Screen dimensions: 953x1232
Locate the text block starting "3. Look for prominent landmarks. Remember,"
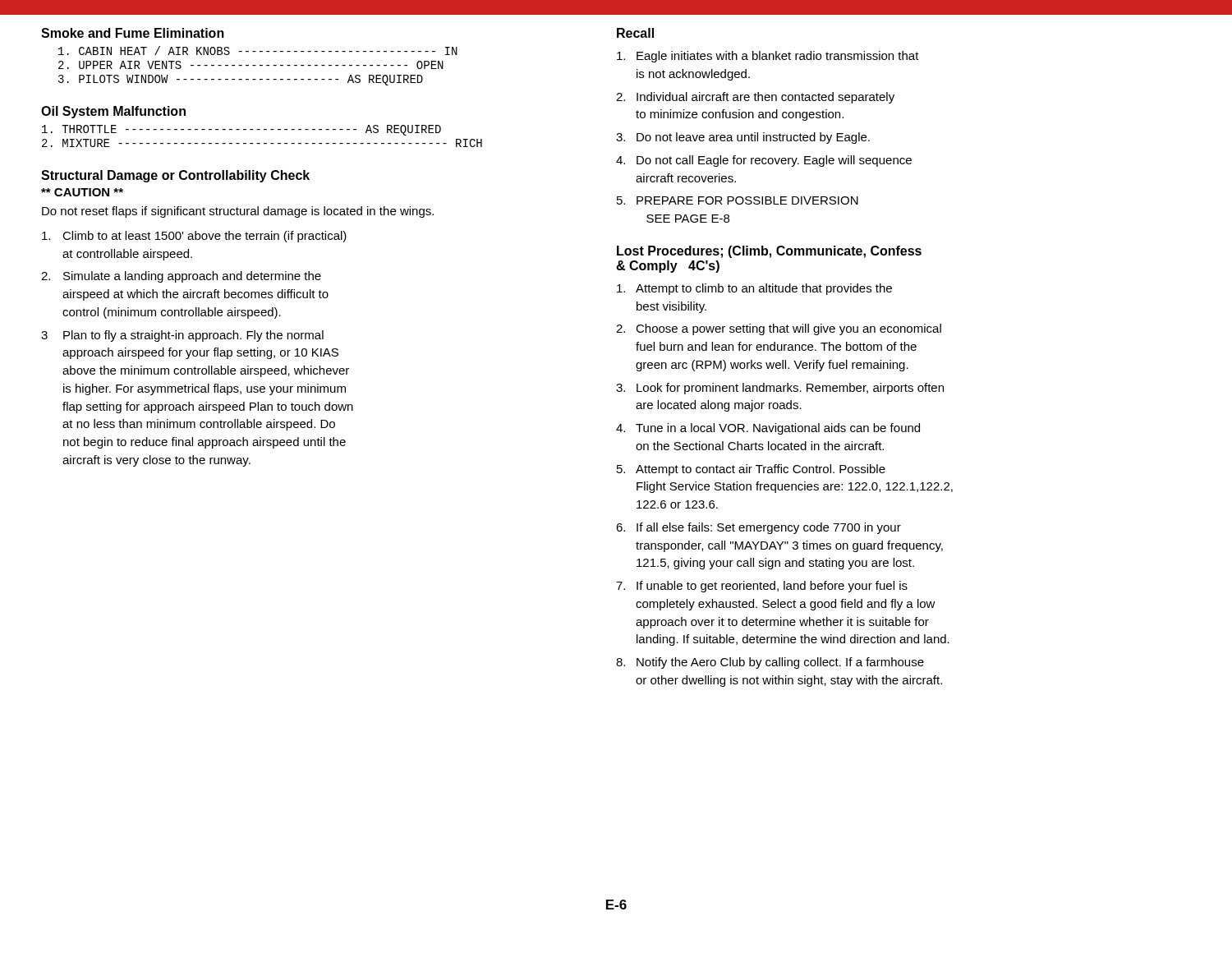pyautogui.click(x=780, y=396)
